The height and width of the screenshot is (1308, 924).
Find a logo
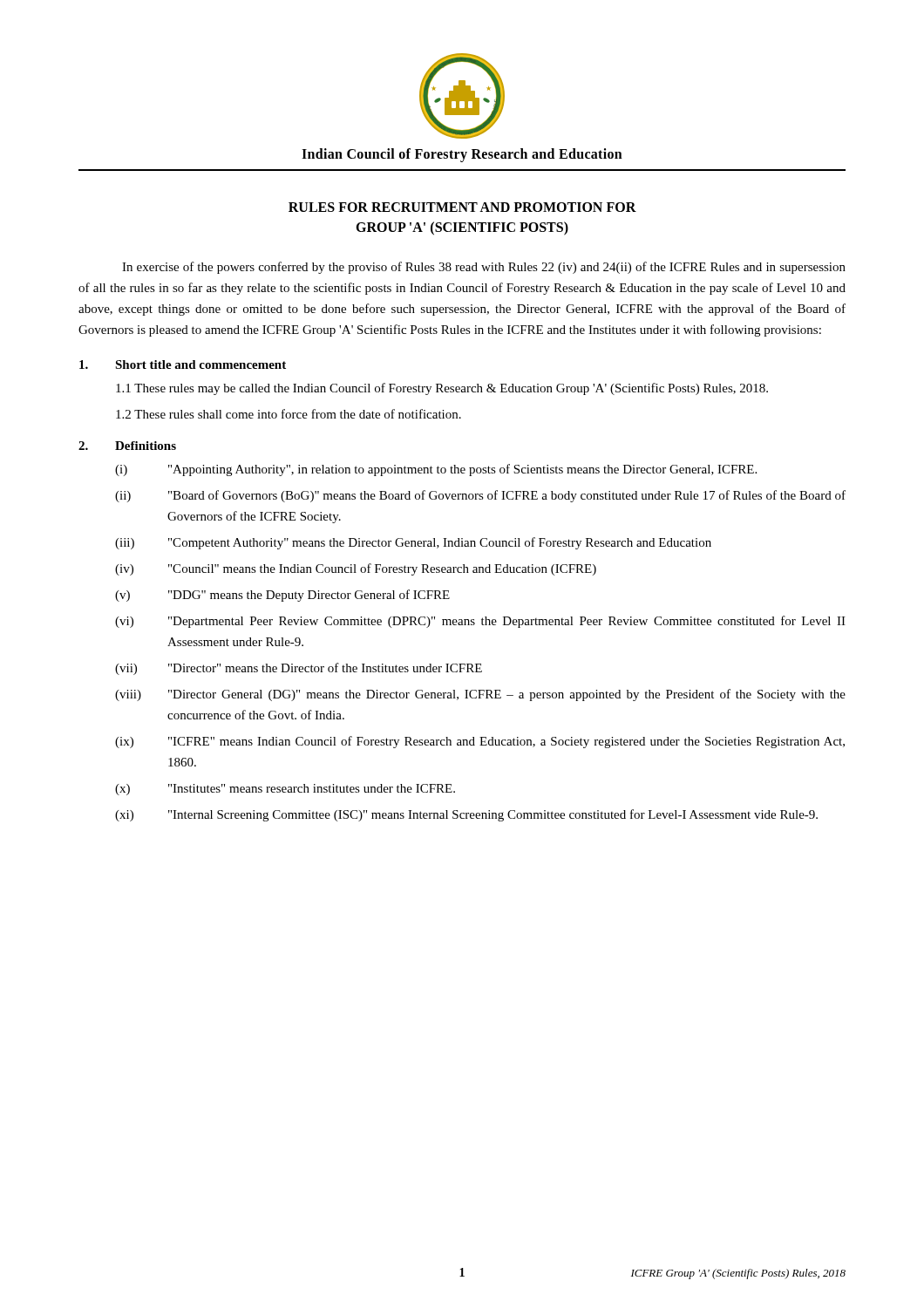[462, 96]
